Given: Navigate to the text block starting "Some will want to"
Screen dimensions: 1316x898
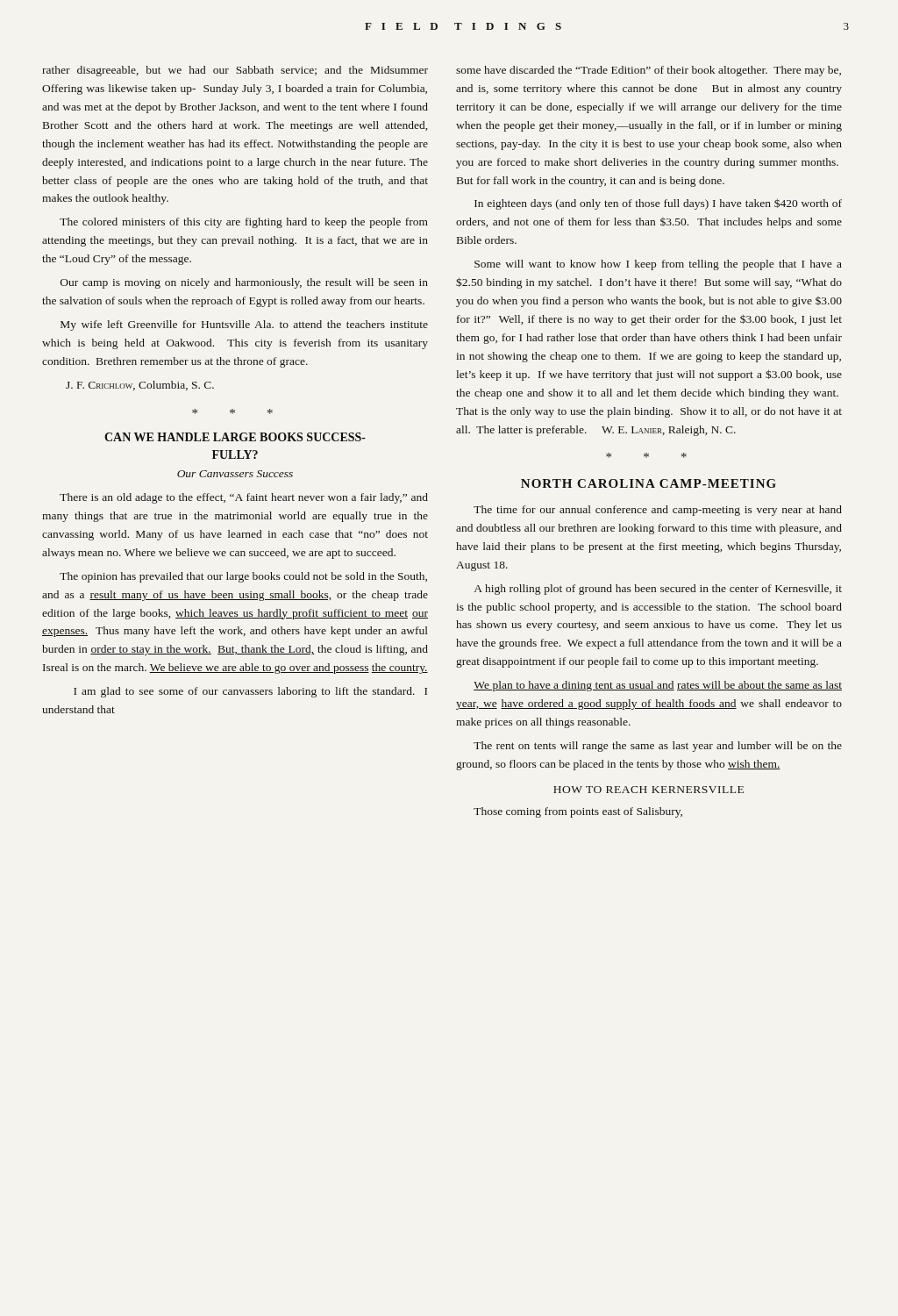Looking at the screenshot, I should tap(649, 347).
